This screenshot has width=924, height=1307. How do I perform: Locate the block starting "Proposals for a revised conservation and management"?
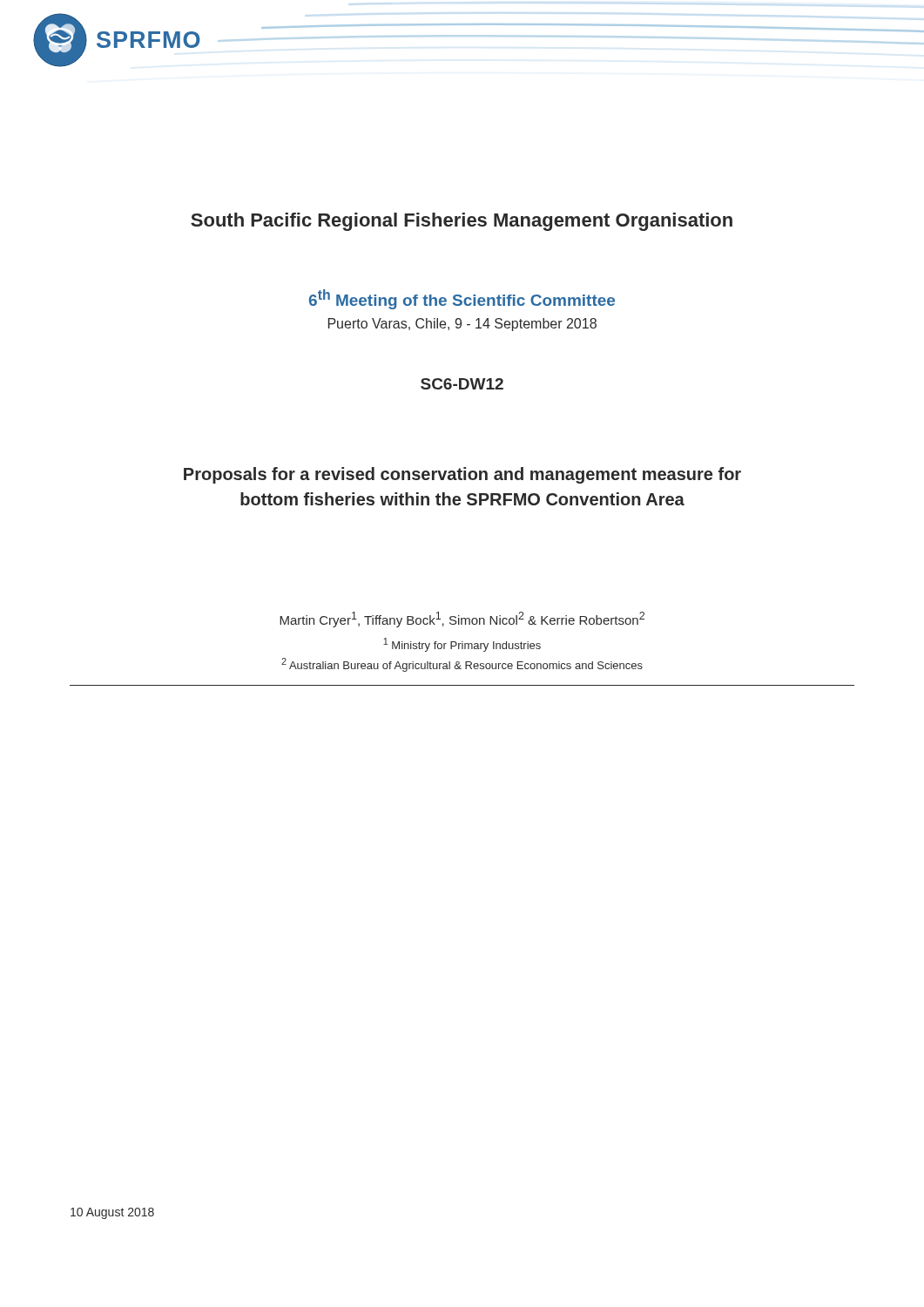click(x=462, y=487)
